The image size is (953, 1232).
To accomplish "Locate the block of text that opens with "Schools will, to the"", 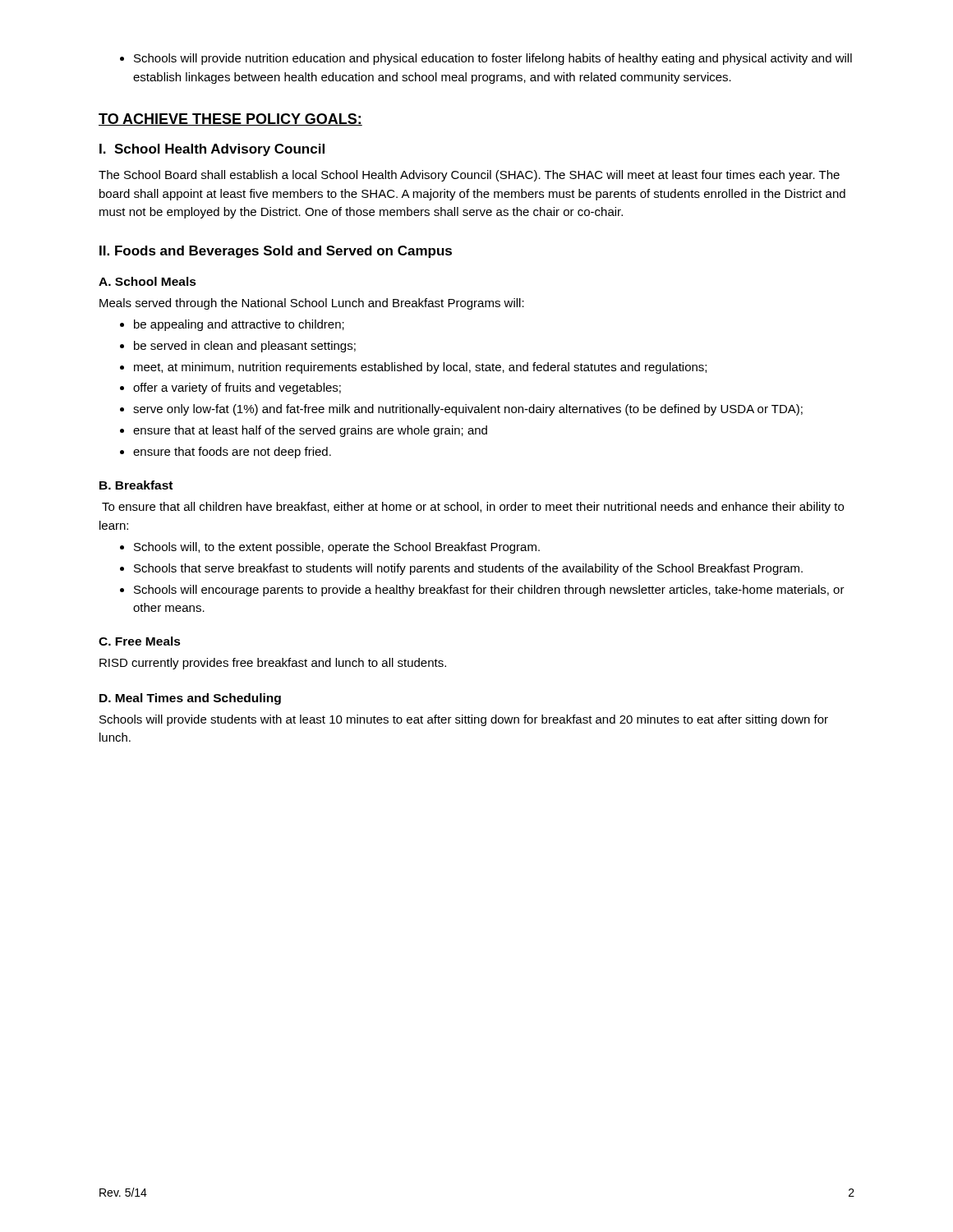I will [485, 577].
